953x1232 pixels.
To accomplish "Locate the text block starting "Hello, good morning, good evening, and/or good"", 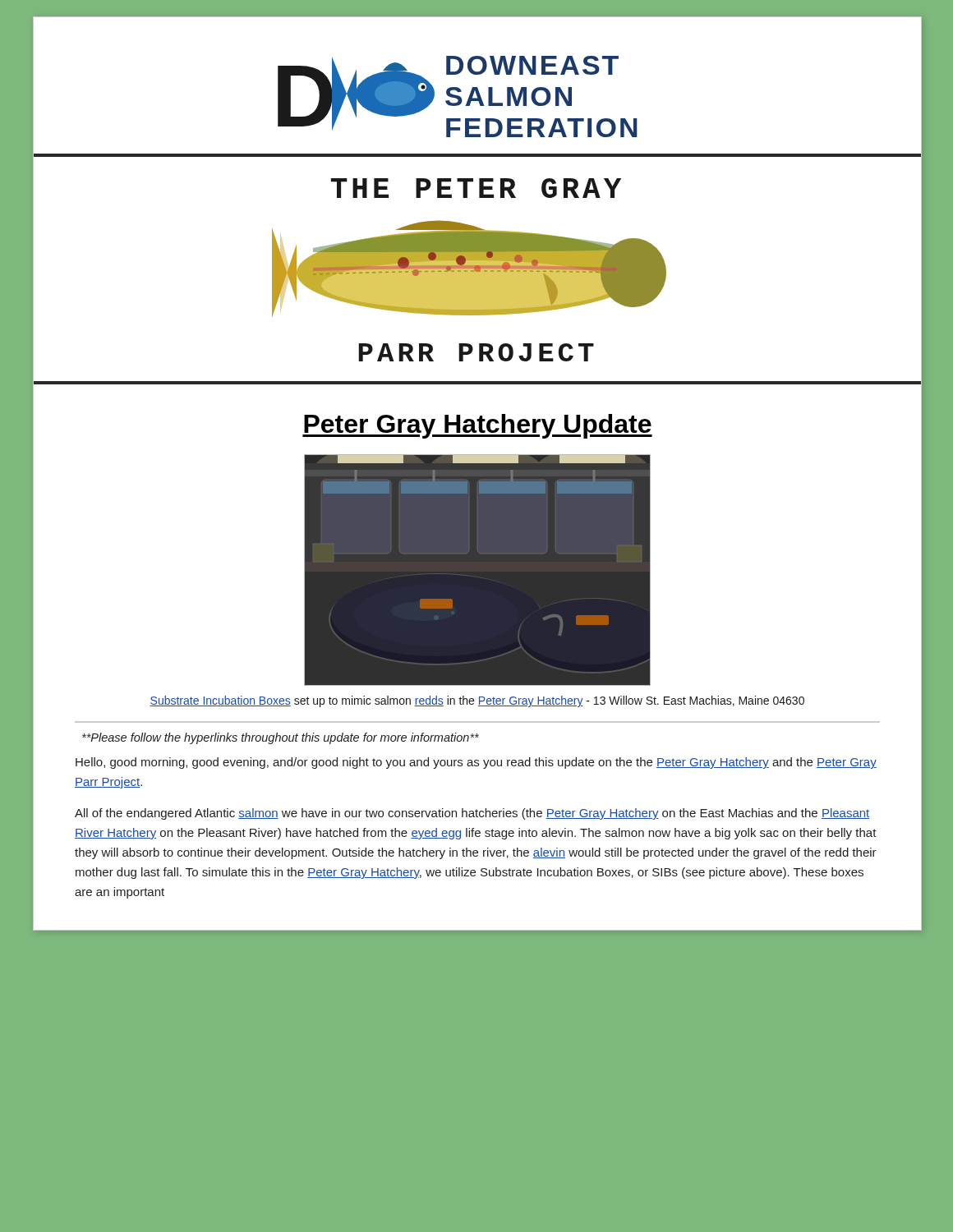I will pos(475,772).
